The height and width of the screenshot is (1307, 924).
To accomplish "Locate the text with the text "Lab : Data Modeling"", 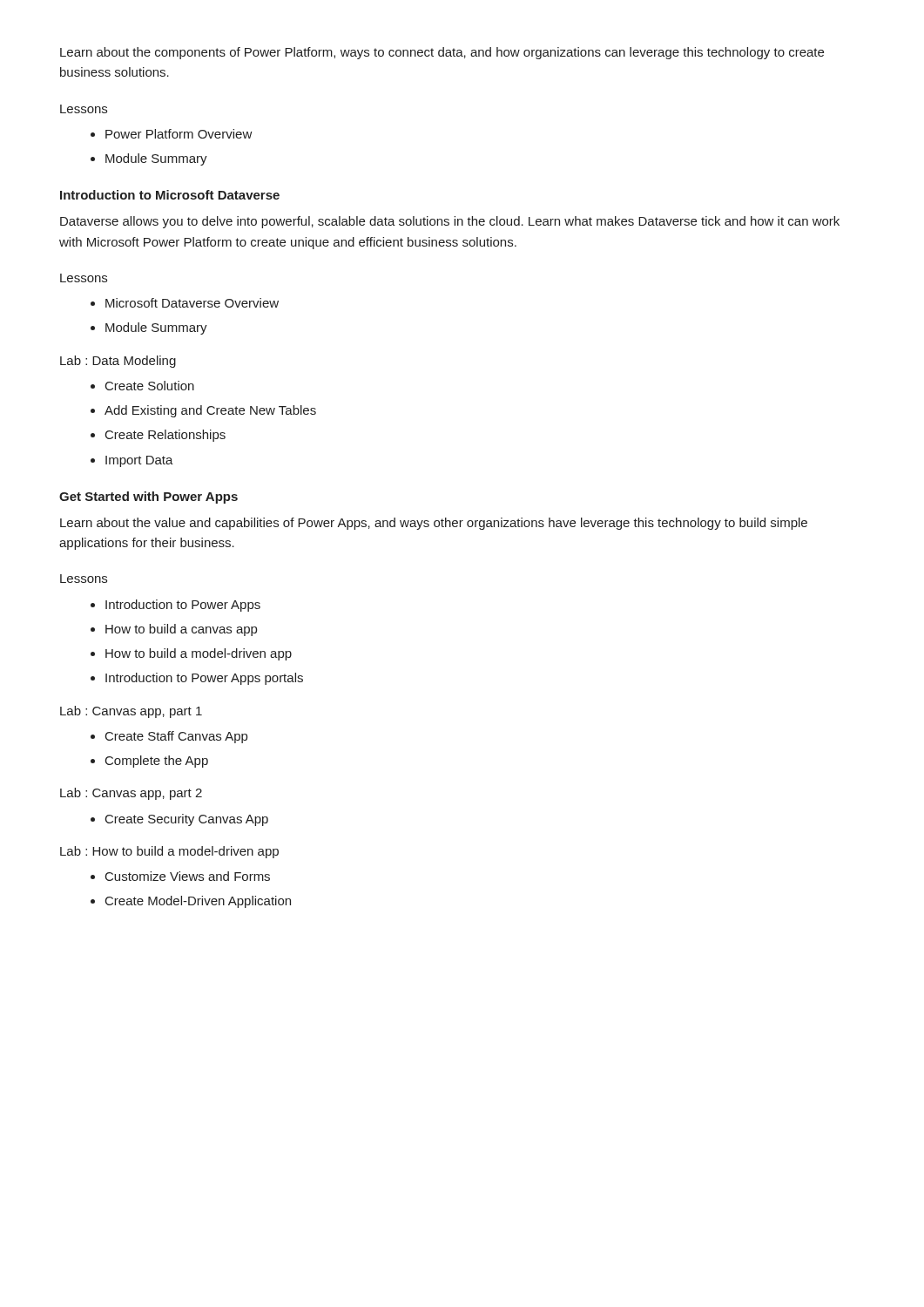I will pos(118,360).
